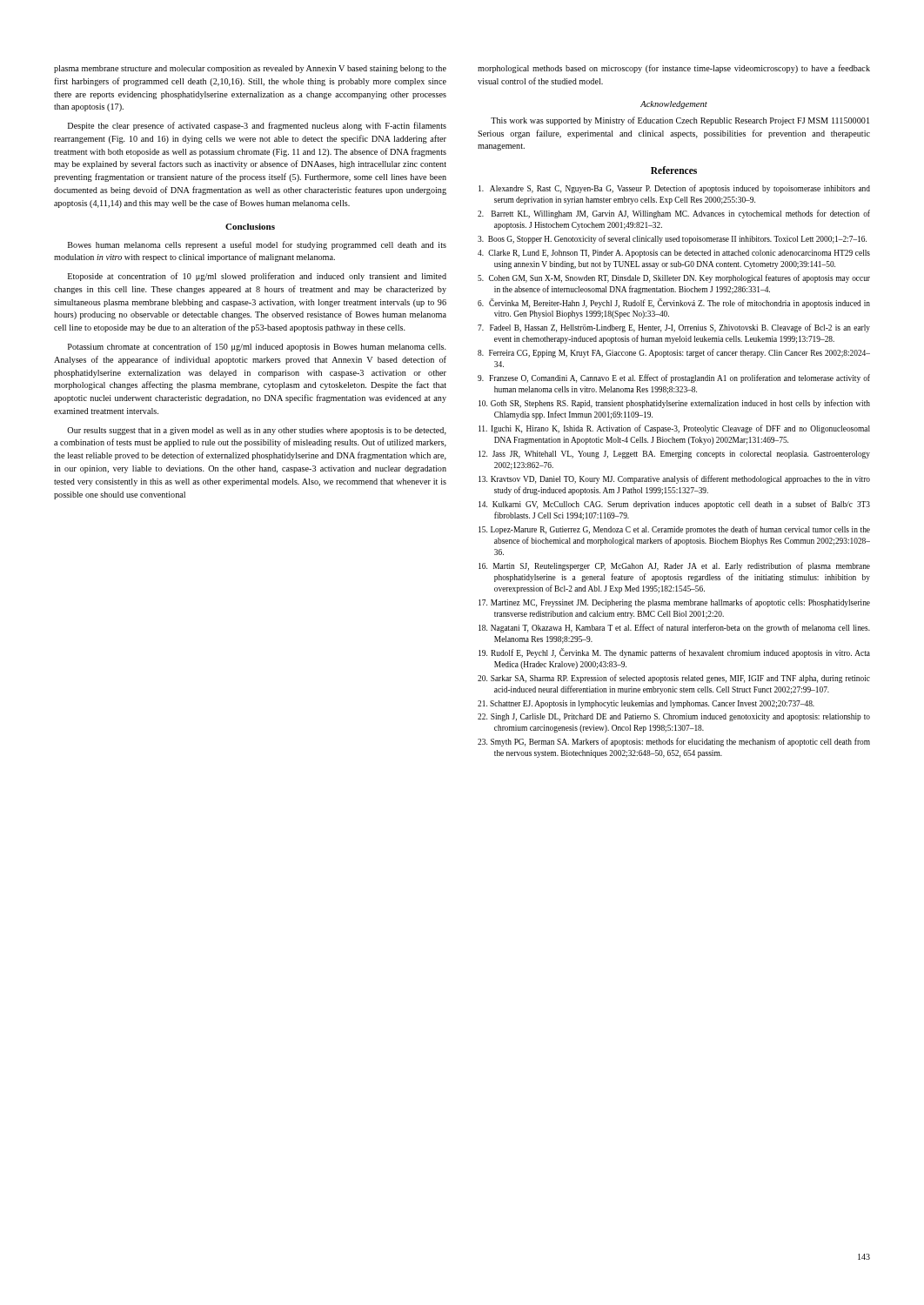
Task: Locate the text block starting "morphological methods based on"
Action: click(674, 75)
